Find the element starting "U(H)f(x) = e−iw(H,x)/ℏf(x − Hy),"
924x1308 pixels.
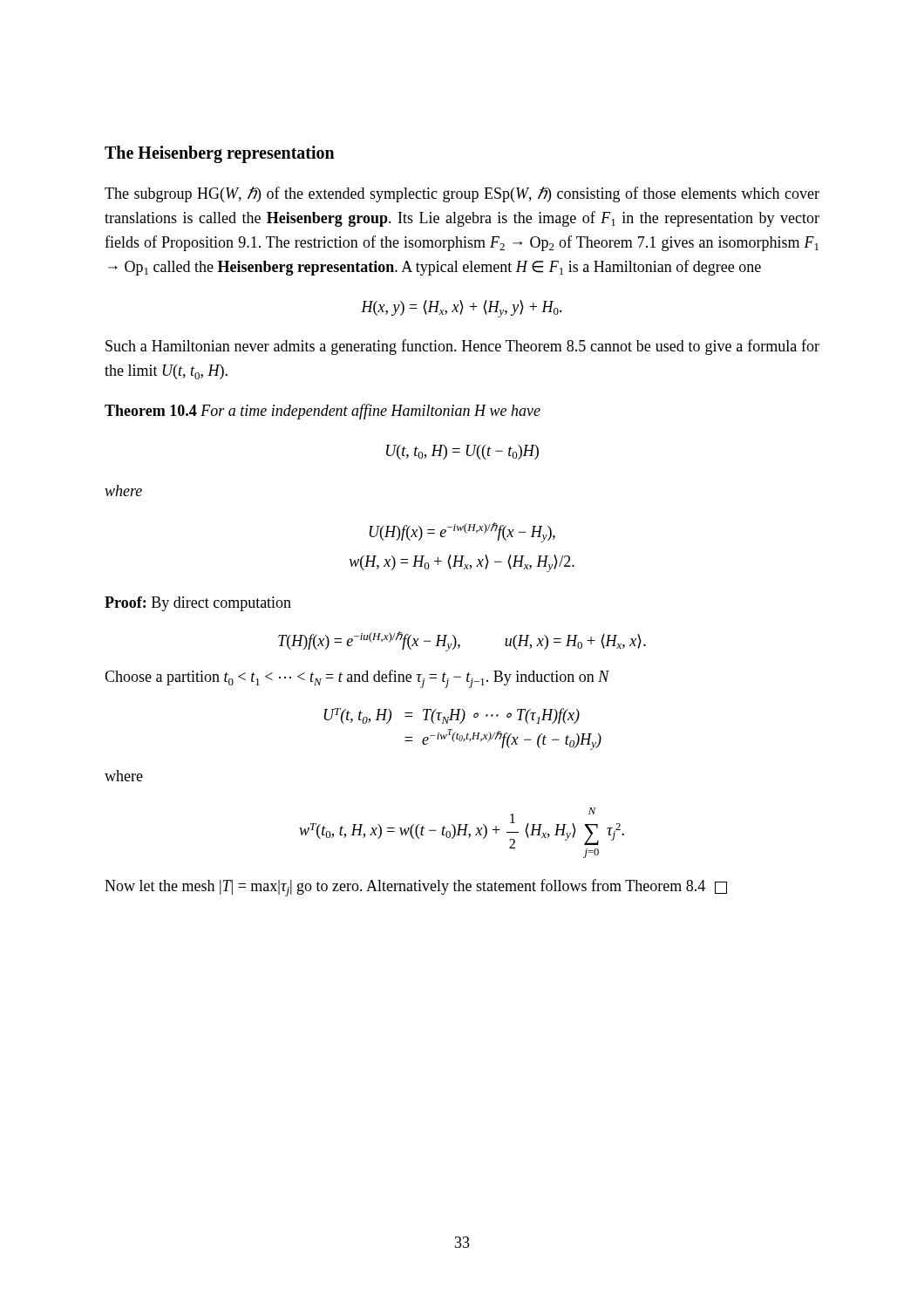click(462, 547)
